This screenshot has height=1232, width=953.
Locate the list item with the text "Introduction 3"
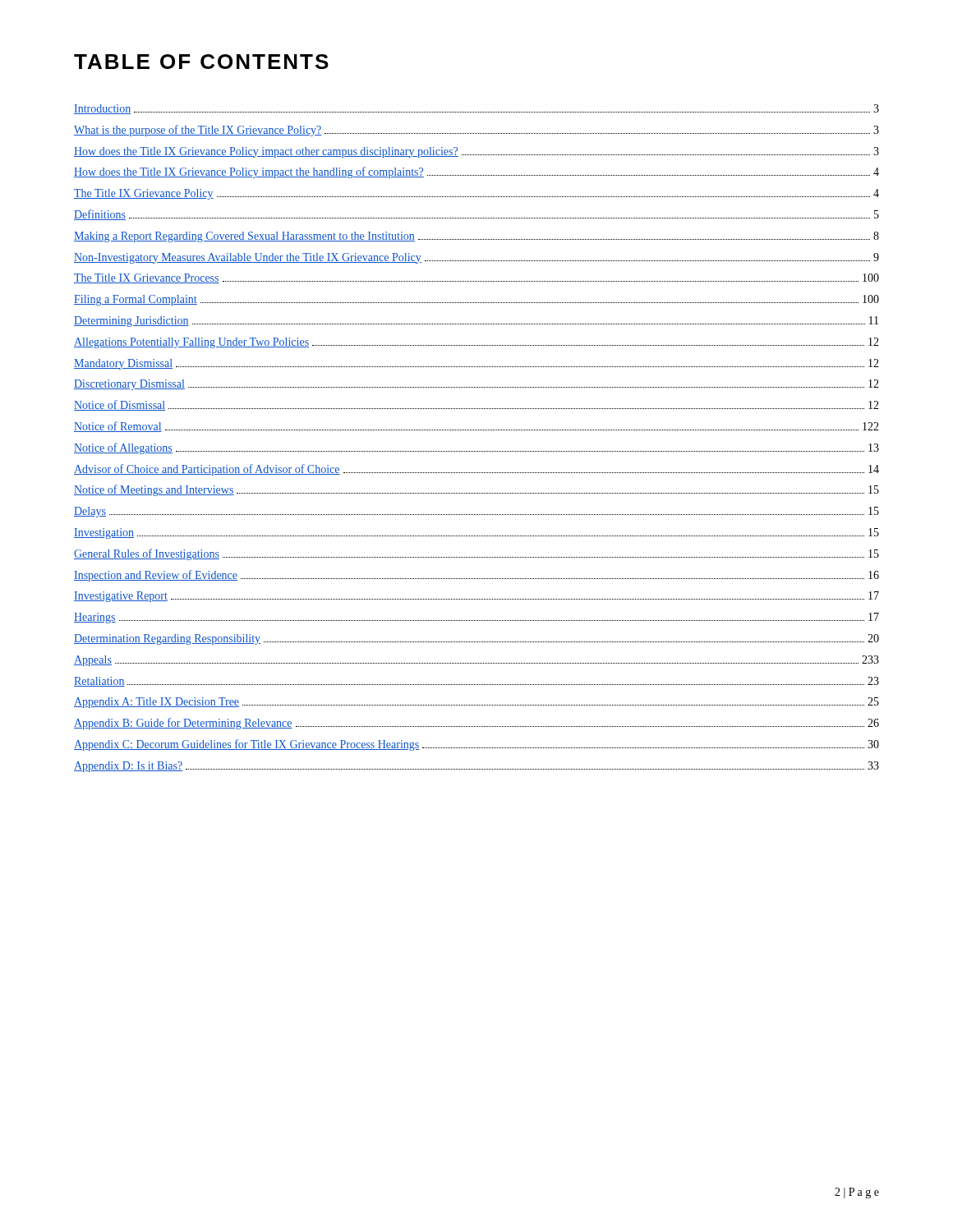(476, 109)
